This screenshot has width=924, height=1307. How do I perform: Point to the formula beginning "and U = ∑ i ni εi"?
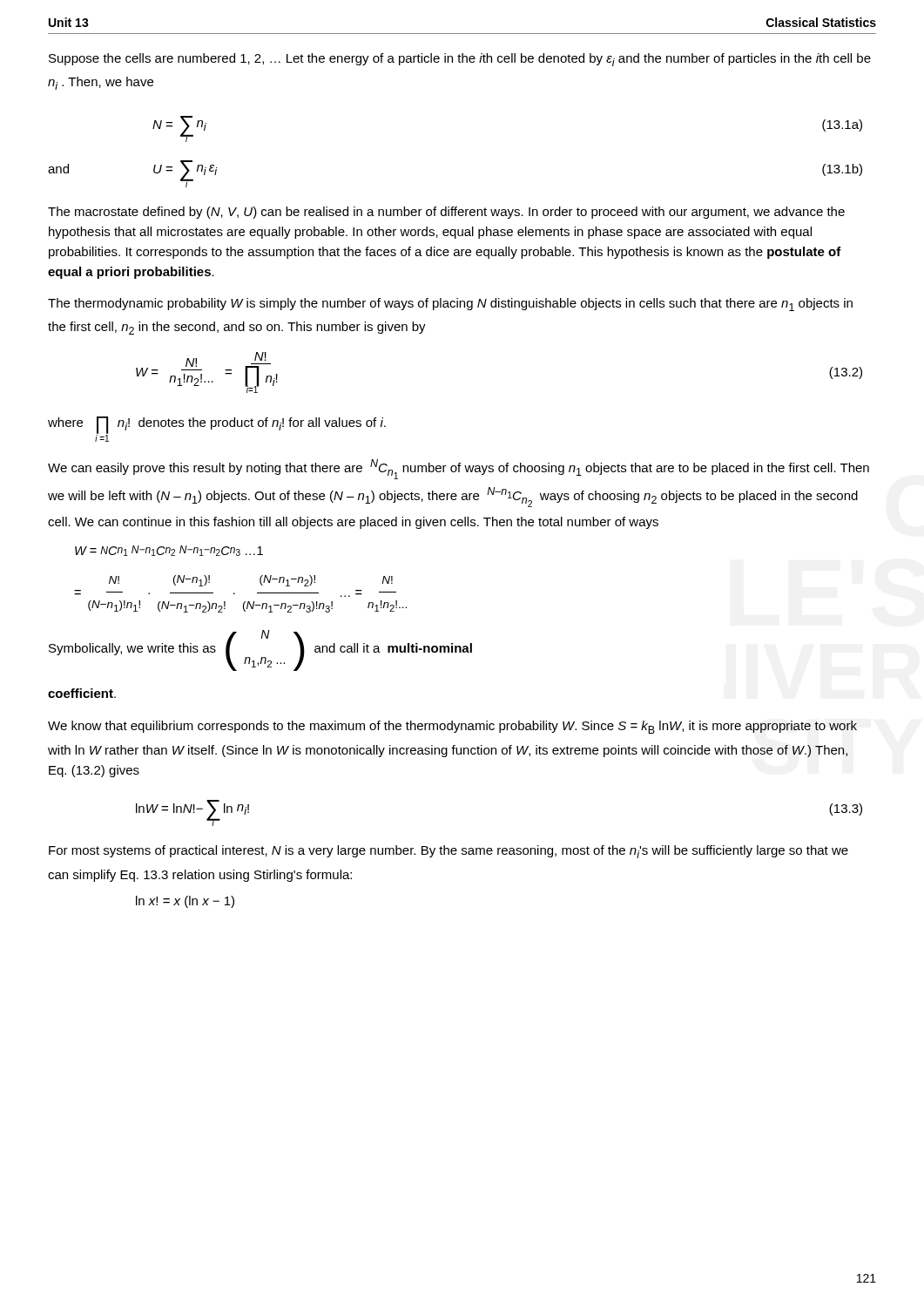tap(187, 174)
